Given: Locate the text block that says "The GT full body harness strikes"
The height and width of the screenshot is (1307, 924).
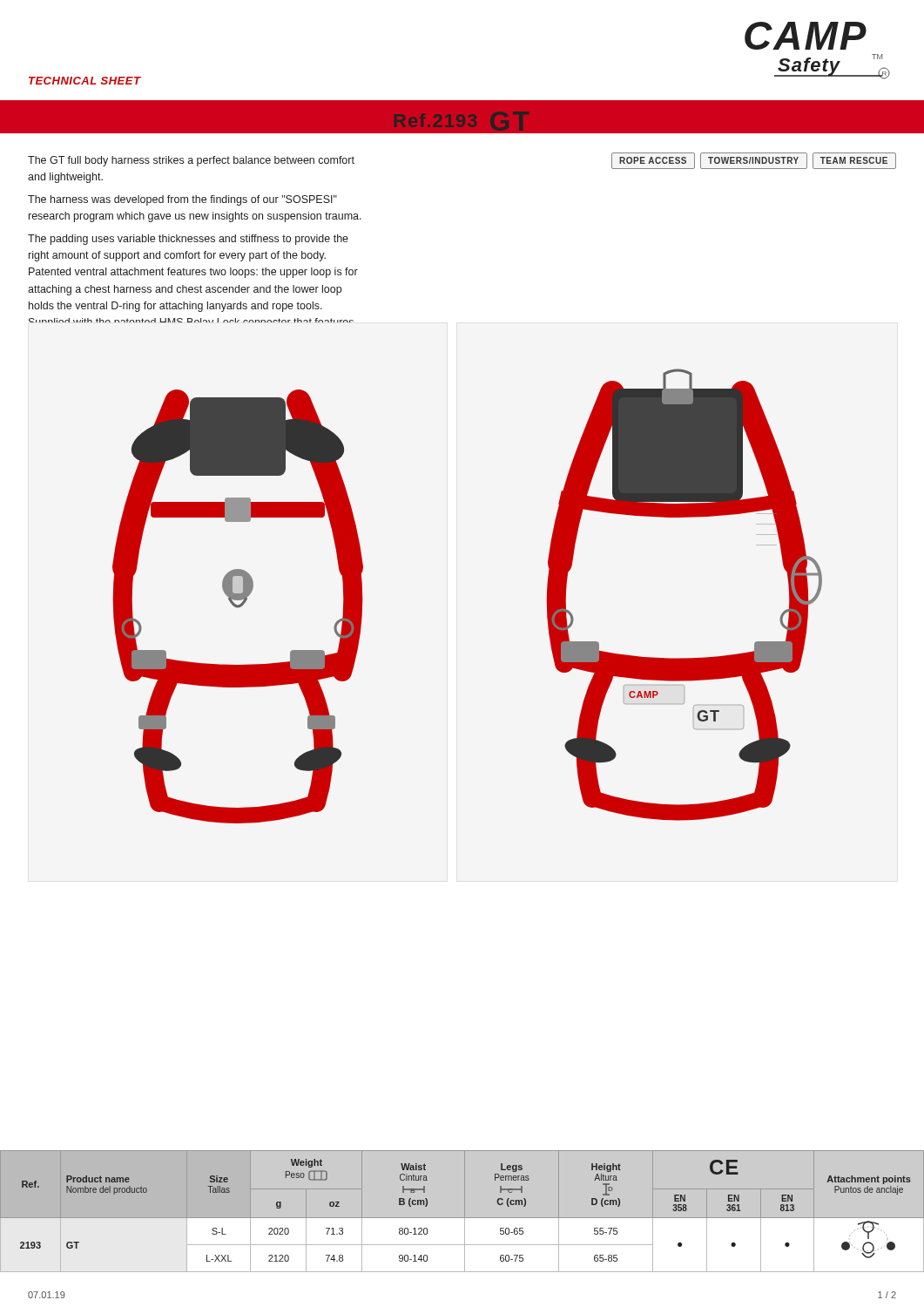Looking at the screenshot, I should [x=198, y=312].
